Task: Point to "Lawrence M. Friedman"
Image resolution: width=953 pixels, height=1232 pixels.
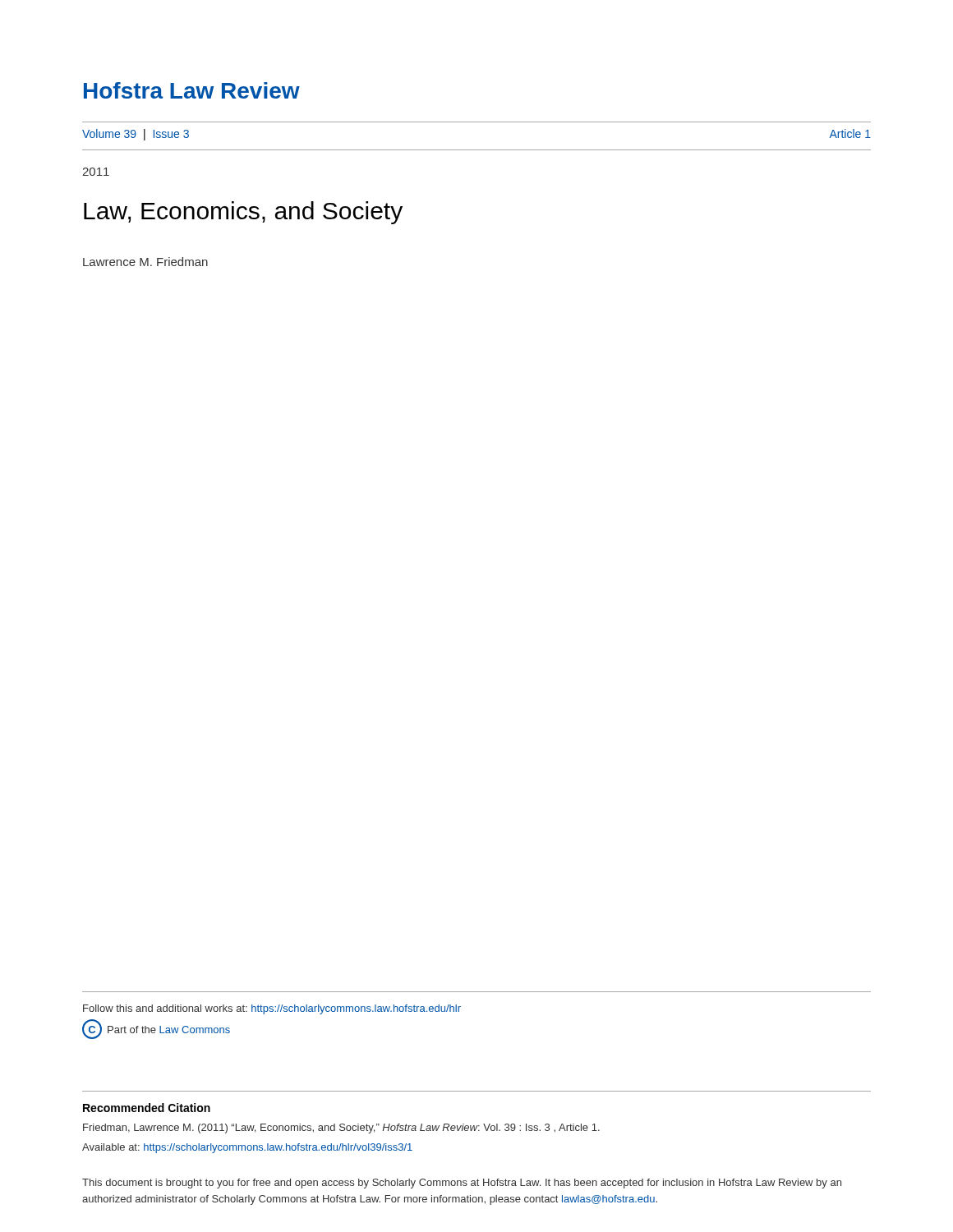Action: click(x=145, y=262)
